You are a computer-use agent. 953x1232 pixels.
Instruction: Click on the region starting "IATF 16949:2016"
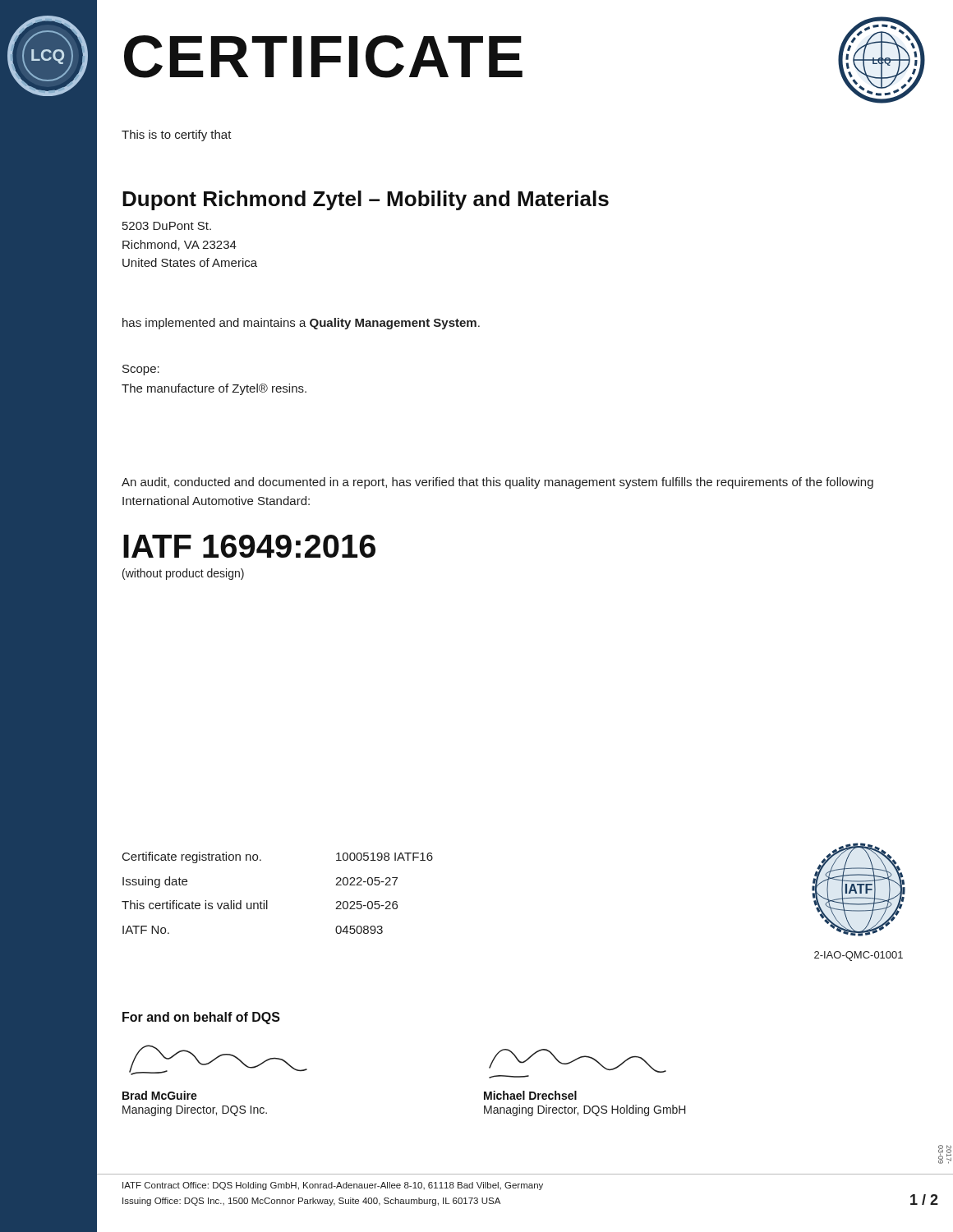pyautogui.click(x=249, y=546)
